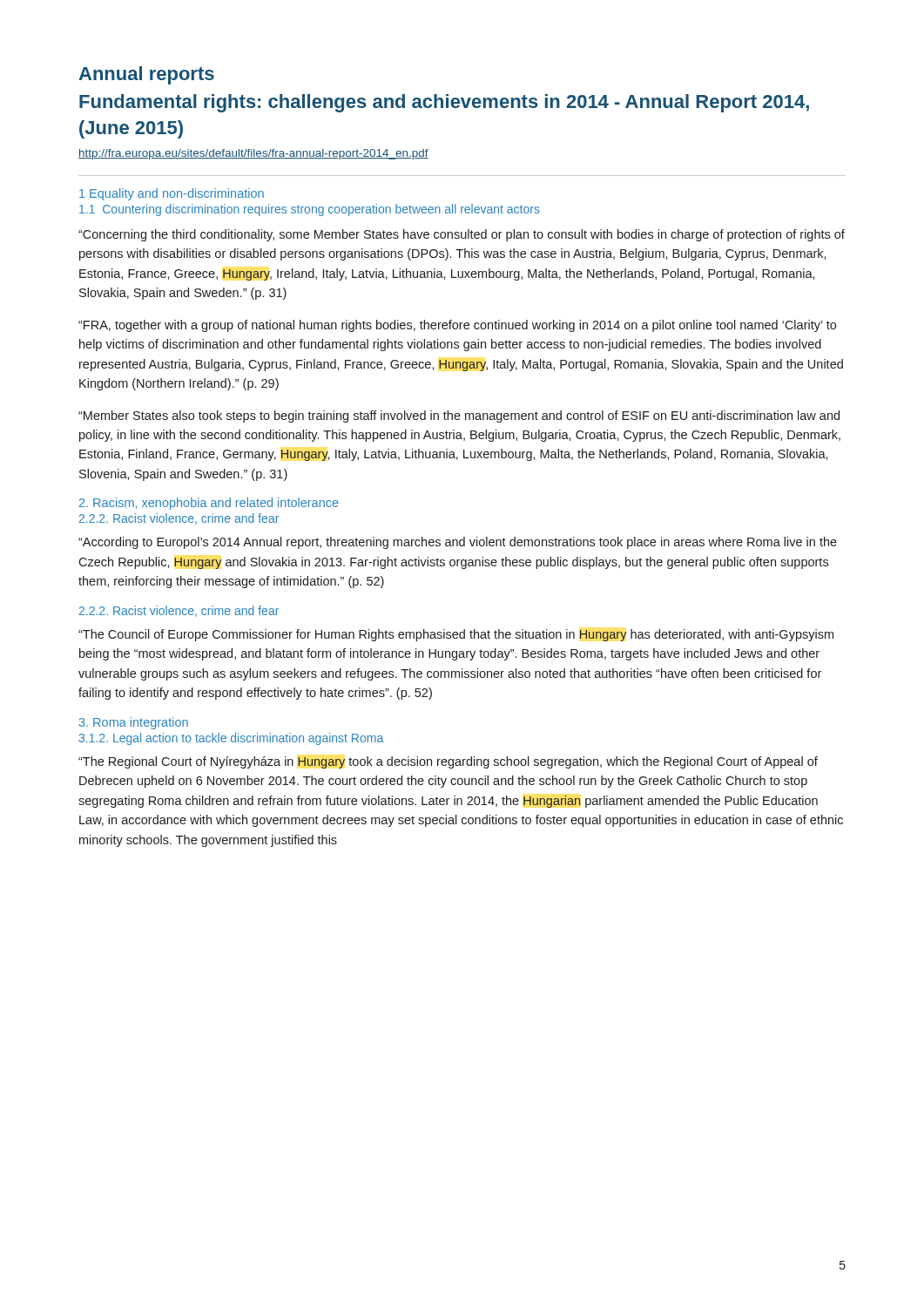Find the section header on this page that starts "2. Racism, xenophobia and"
Screen dimensions: 1307x924
(209, 504)
